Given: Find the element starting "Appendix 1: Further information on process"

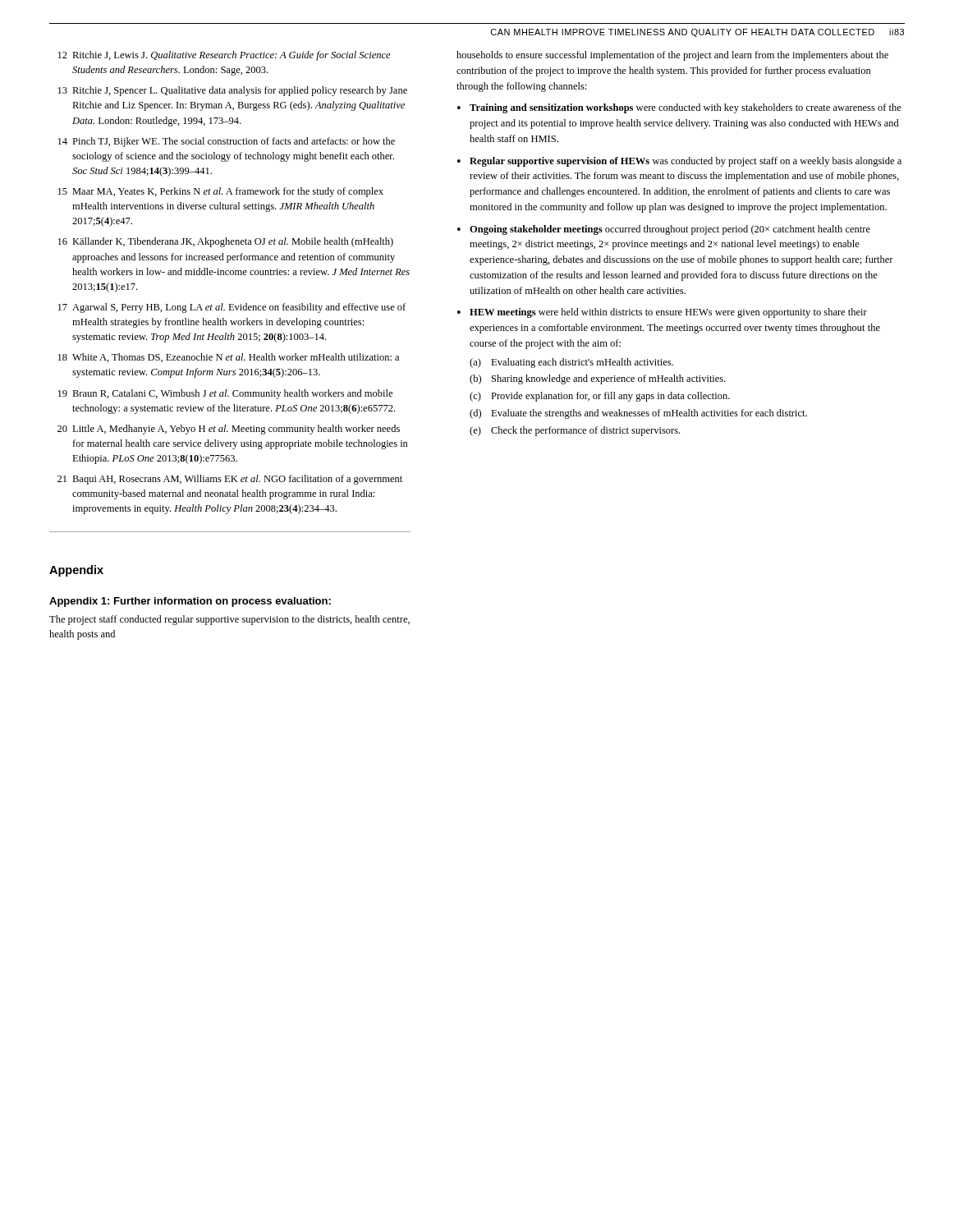Looking at the screenshot, I should (190, 600).
